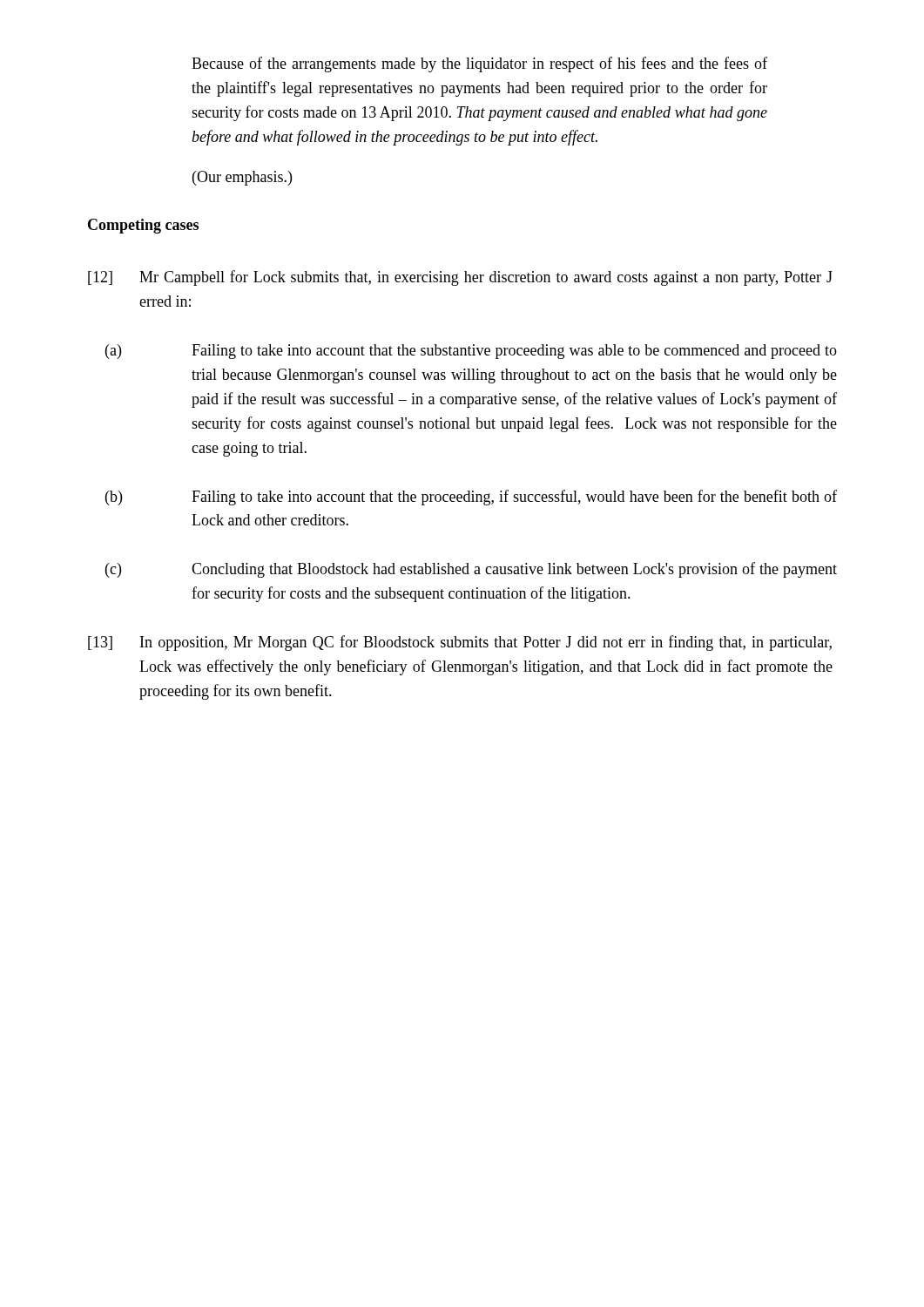The width and height of the screenshot is (924, 1307).
Task: Select the list item that reads "(c) Concluding that Bloodstock had established a"
Action: pos(462,582)
